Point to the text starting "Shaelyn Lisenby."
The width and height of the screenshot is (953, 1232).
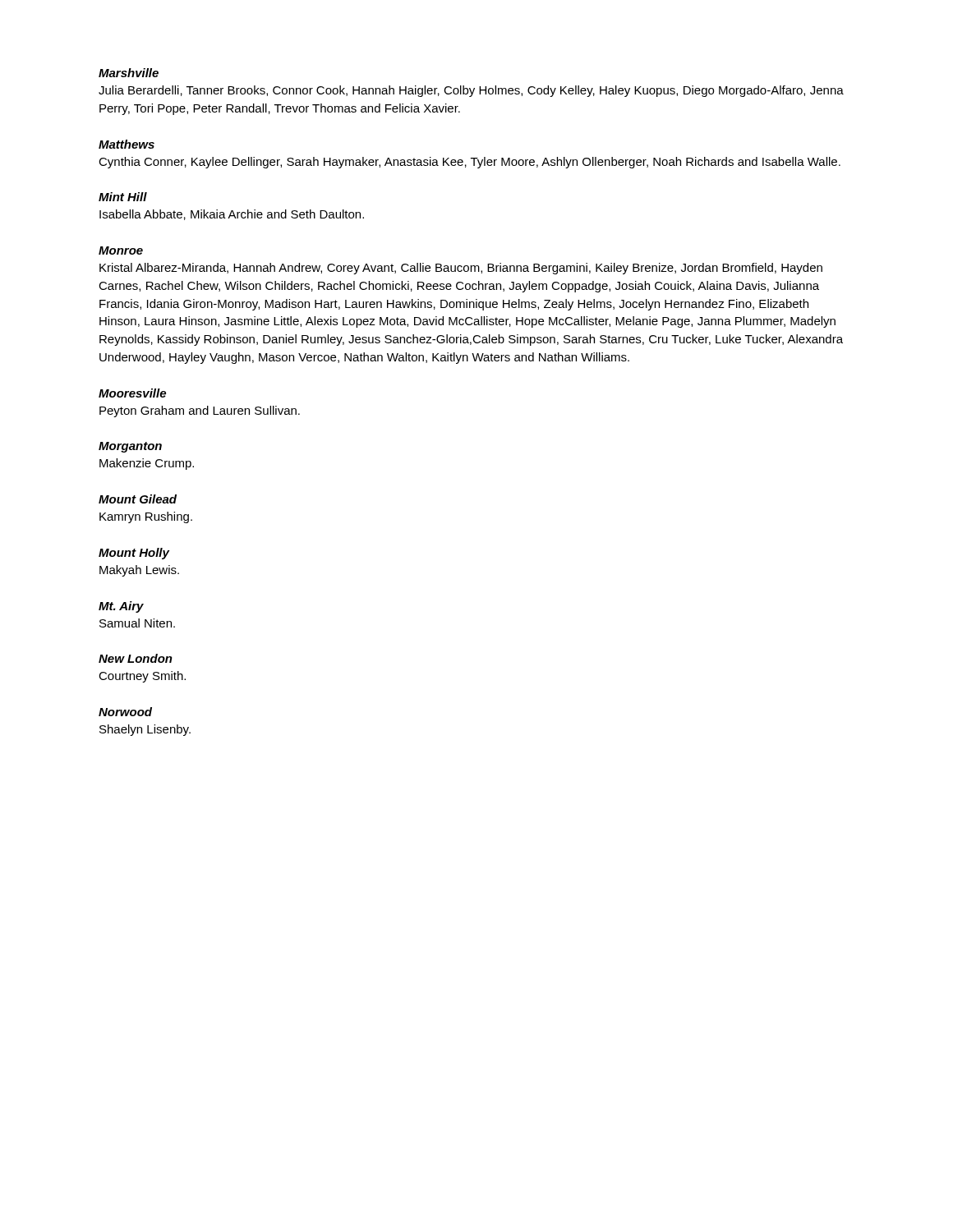pyautogui.click(x=145, y=729)
